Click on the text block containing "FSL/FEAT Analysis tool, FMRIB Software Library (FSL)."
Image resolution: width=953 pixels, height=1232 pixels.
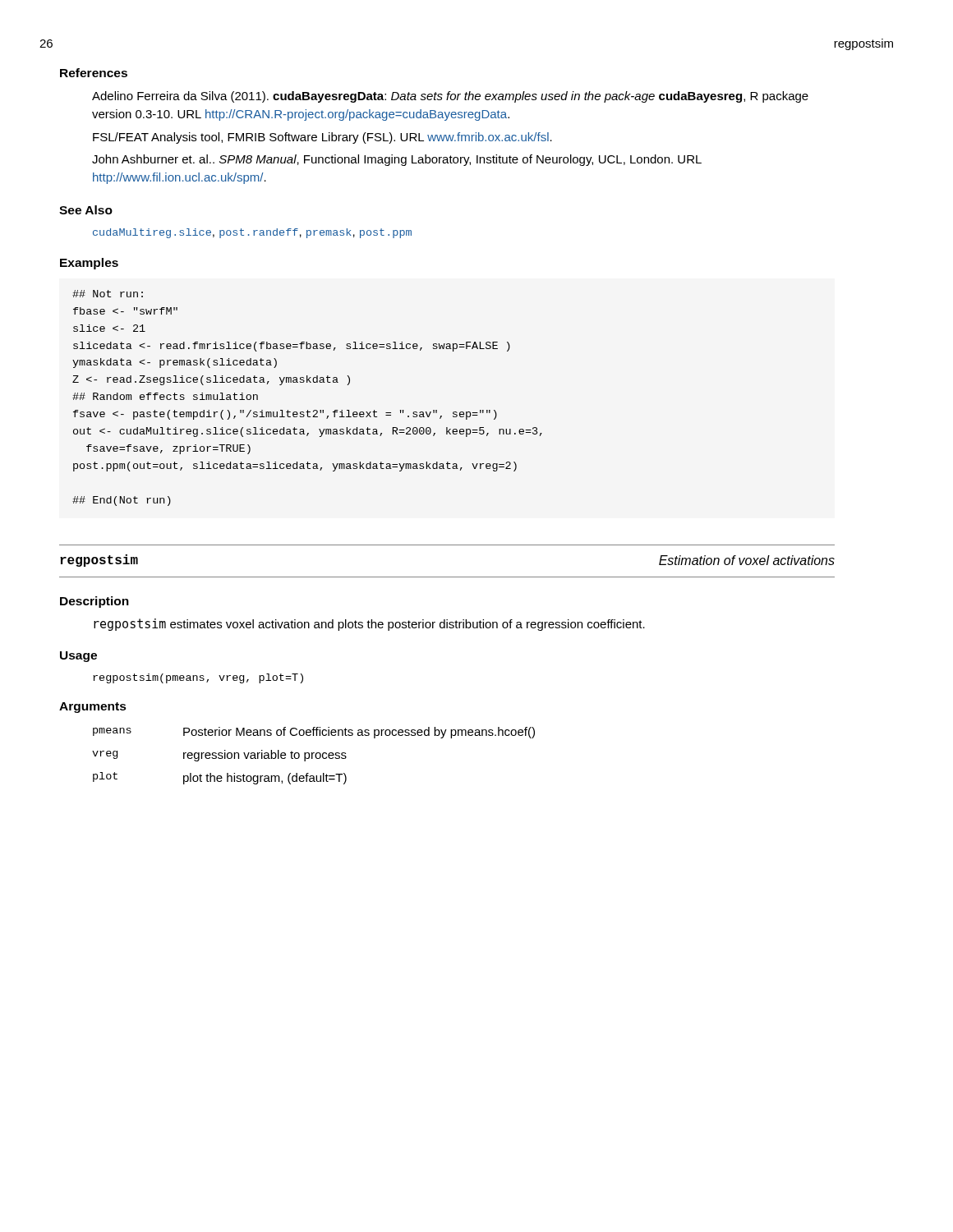(322, 136)
